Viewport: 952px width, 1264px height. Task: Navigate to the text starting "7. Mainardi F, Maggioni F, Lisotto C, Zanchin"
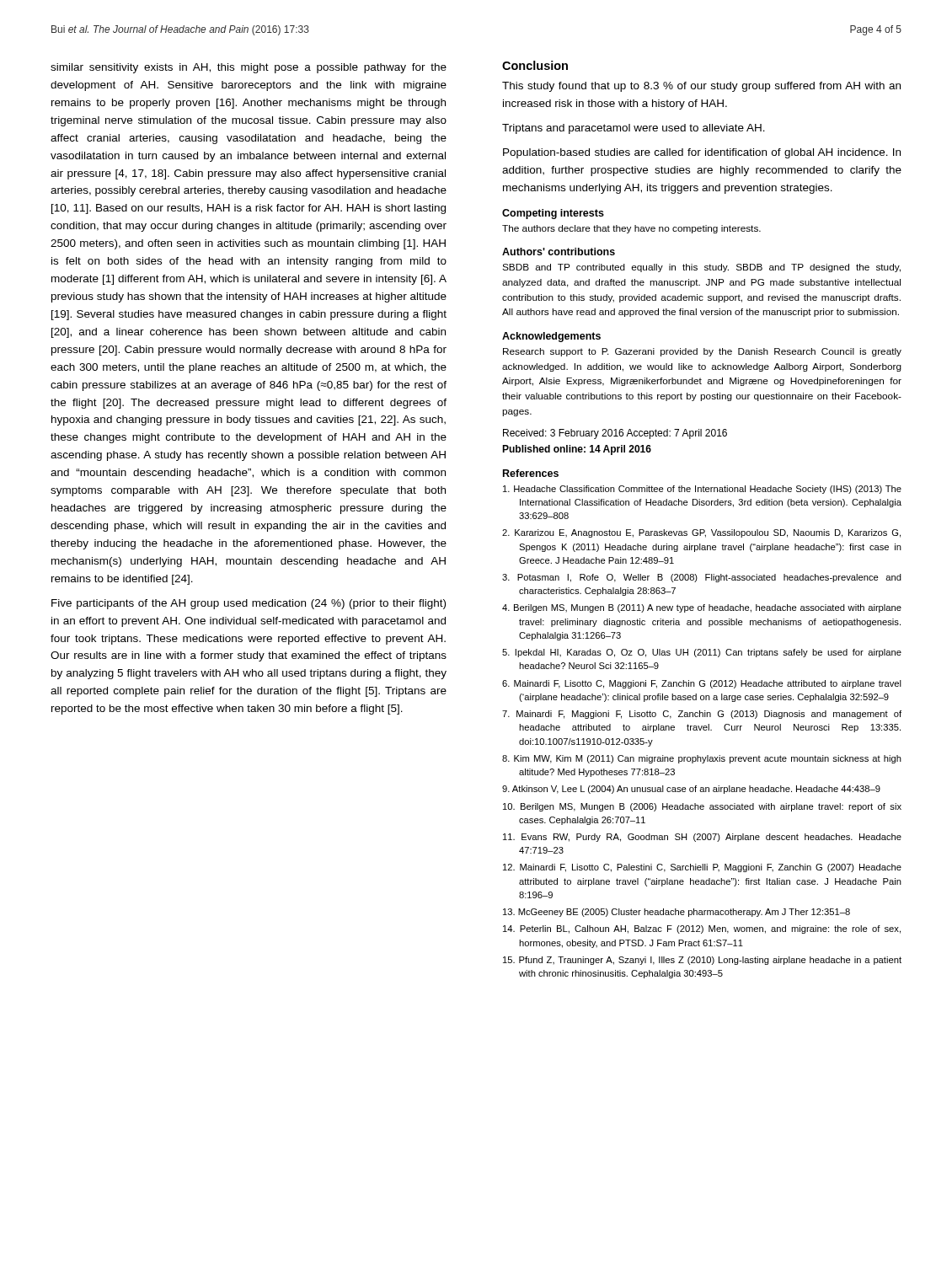702,727
